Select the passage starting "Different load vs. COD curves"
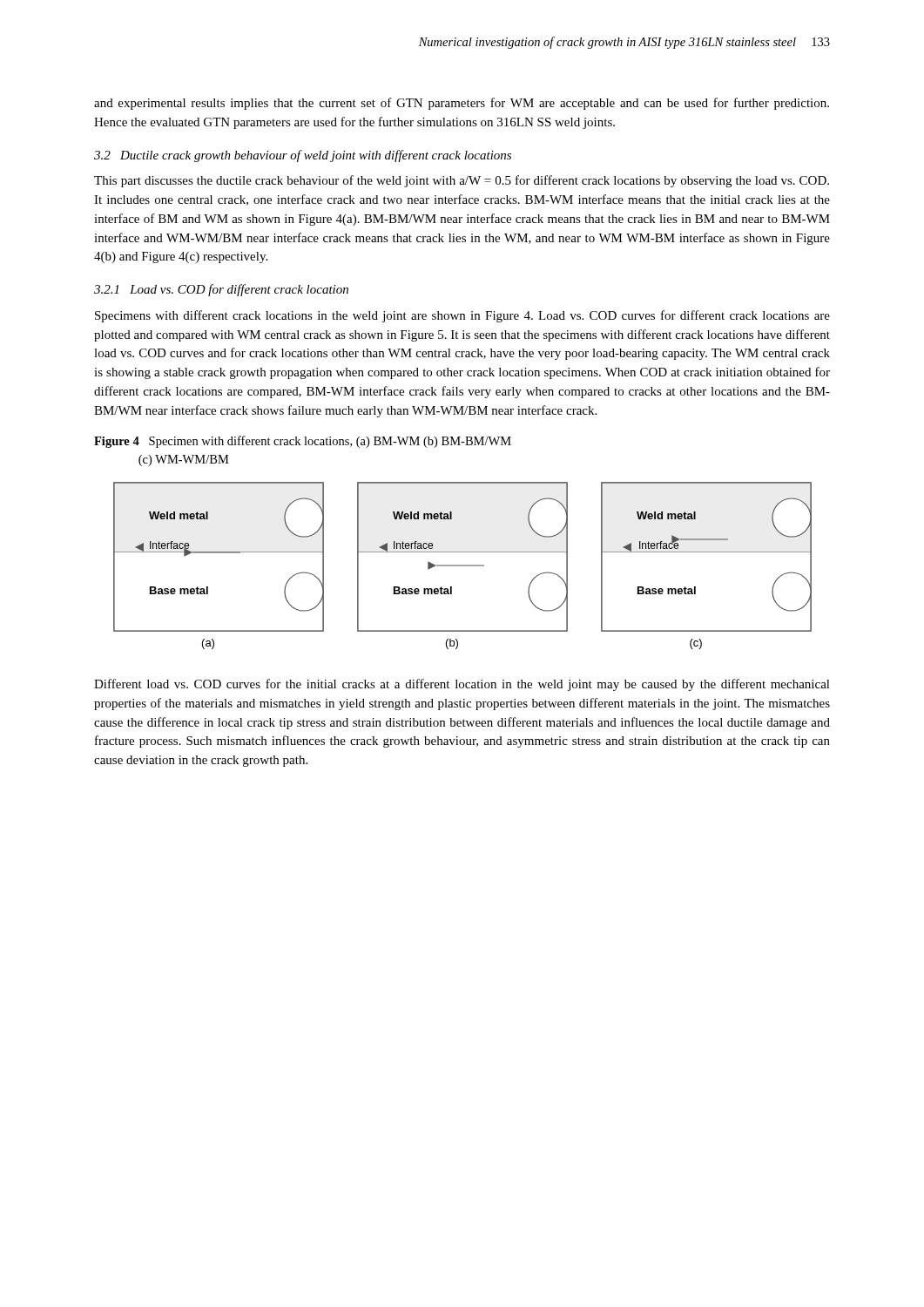Viewport: 924px width, 1307px height. click(462, 723)
